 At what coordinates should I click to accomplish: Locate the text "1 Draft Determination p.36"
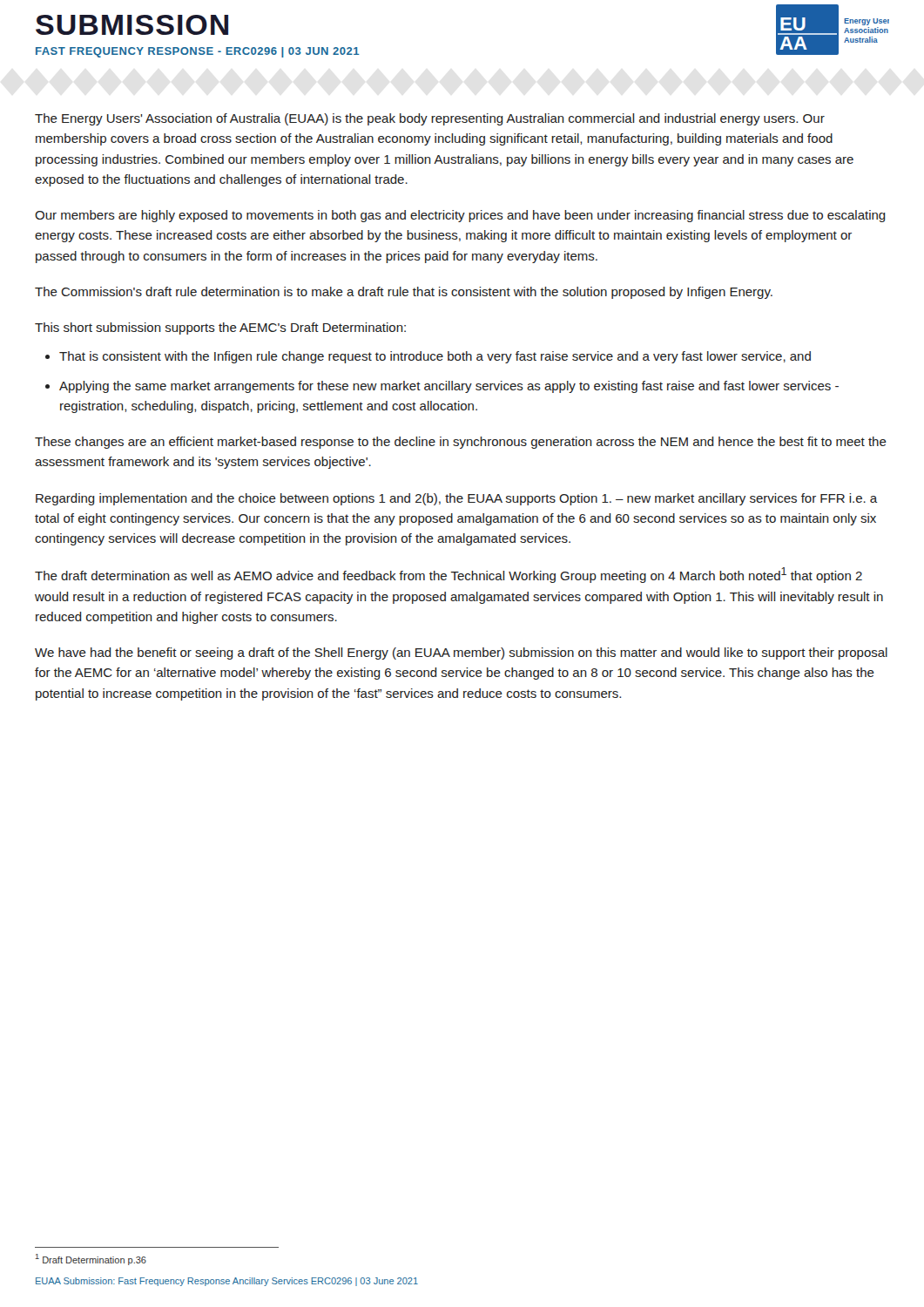coord(91,1258)
